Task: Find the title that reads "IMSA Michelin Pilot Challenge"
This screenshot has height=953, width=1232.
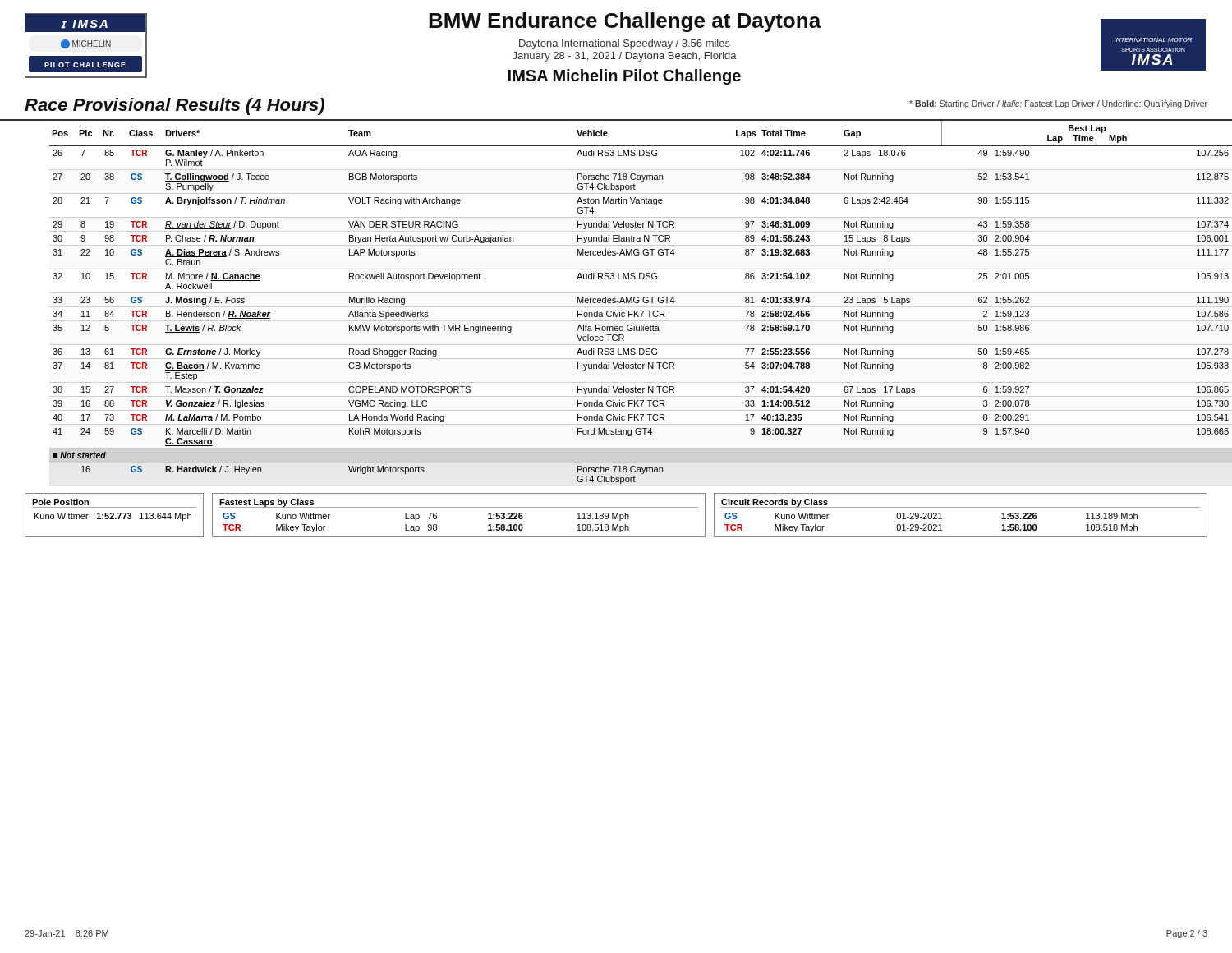Action: [x=624, y=76]
